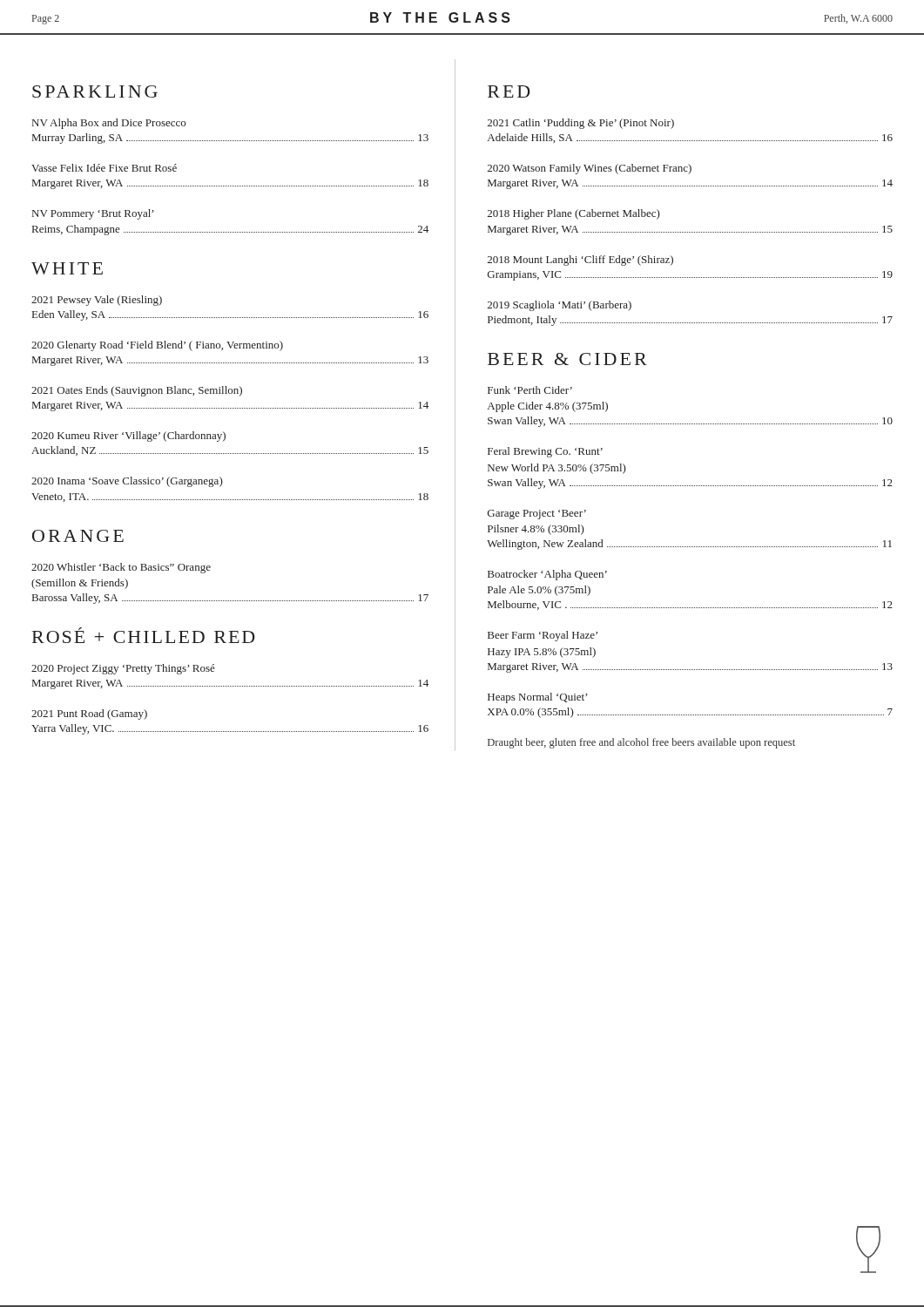Find the list item with the text "2018 Mount Langhi ‘Cliff"

point(690,266)
